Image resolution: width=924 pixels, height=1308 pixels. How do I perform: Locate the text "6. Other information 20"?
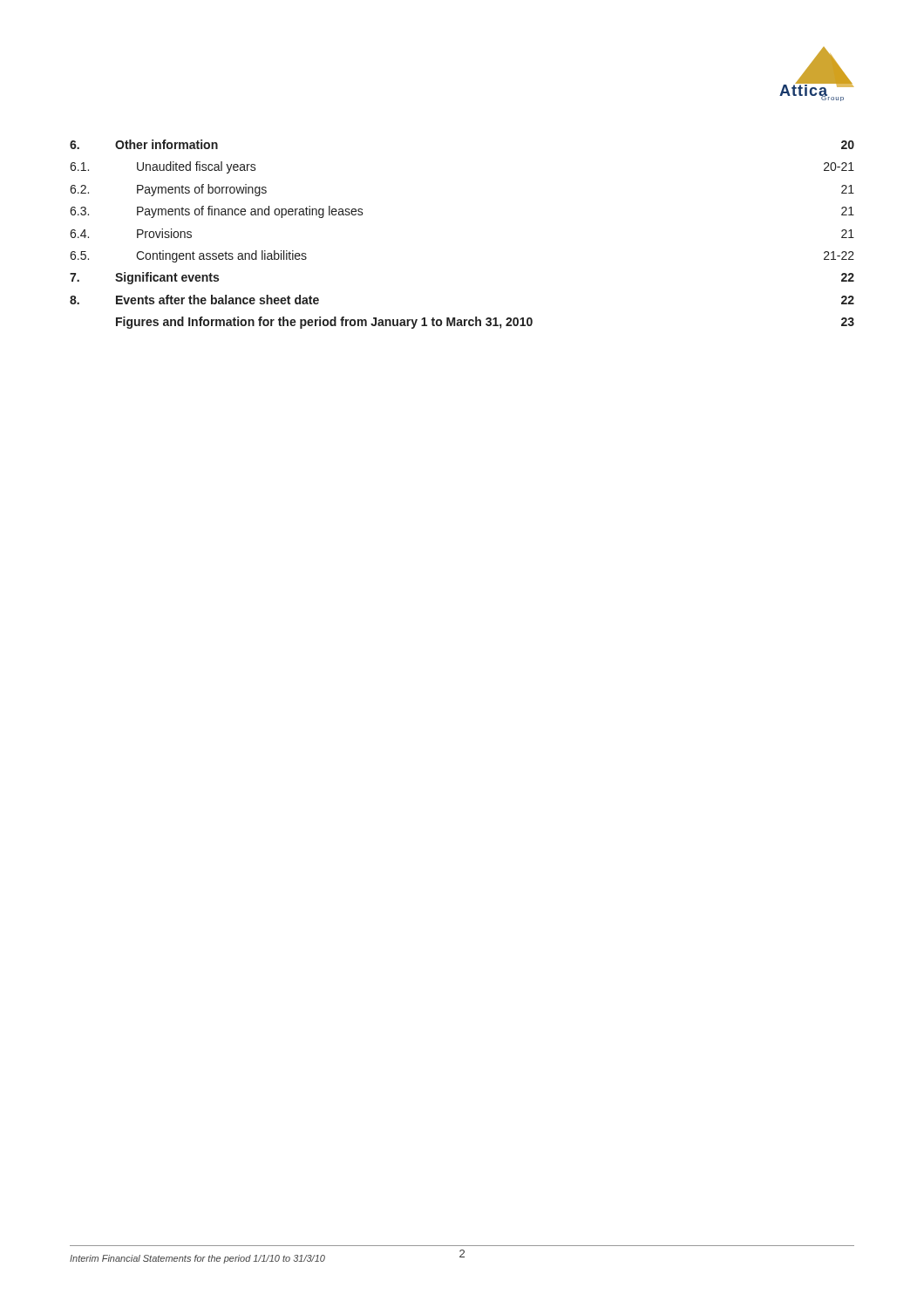coord(167,144)
